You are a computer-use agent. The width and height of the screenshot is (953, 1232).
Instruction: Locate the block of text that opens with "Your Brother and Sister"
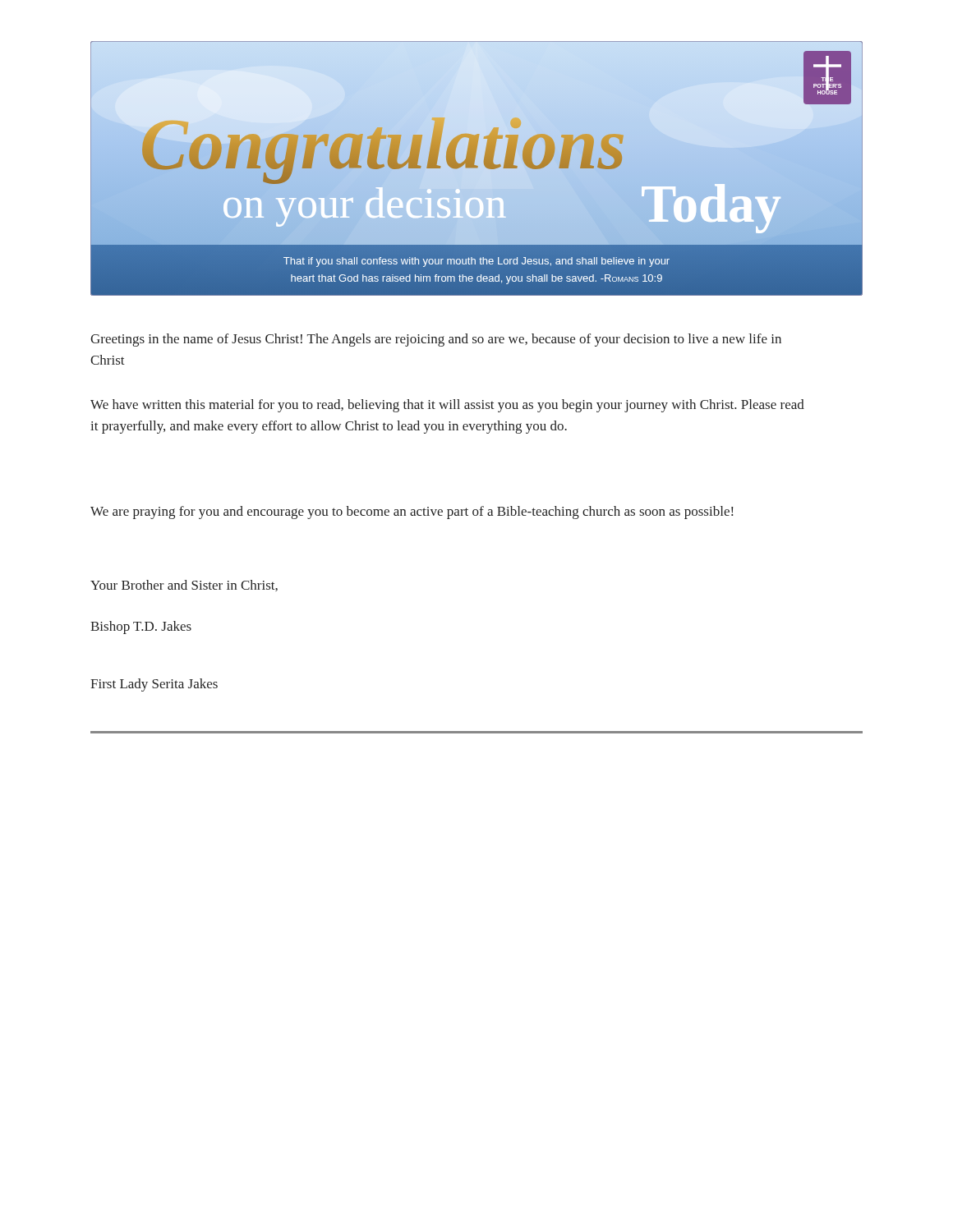tap(184, 585)
